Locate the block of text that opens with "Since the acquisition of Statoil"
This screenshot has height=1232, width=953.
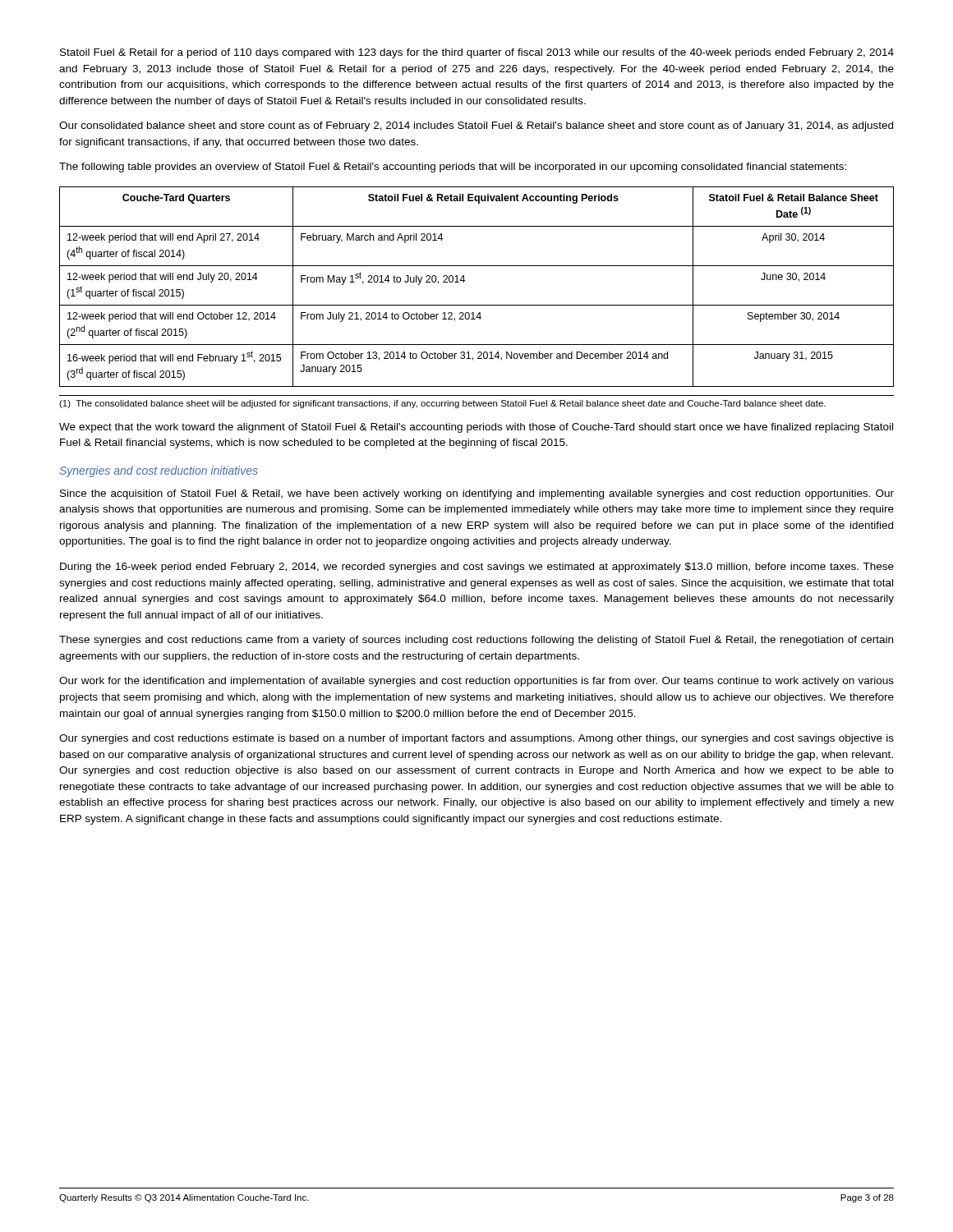pos(476,517)
